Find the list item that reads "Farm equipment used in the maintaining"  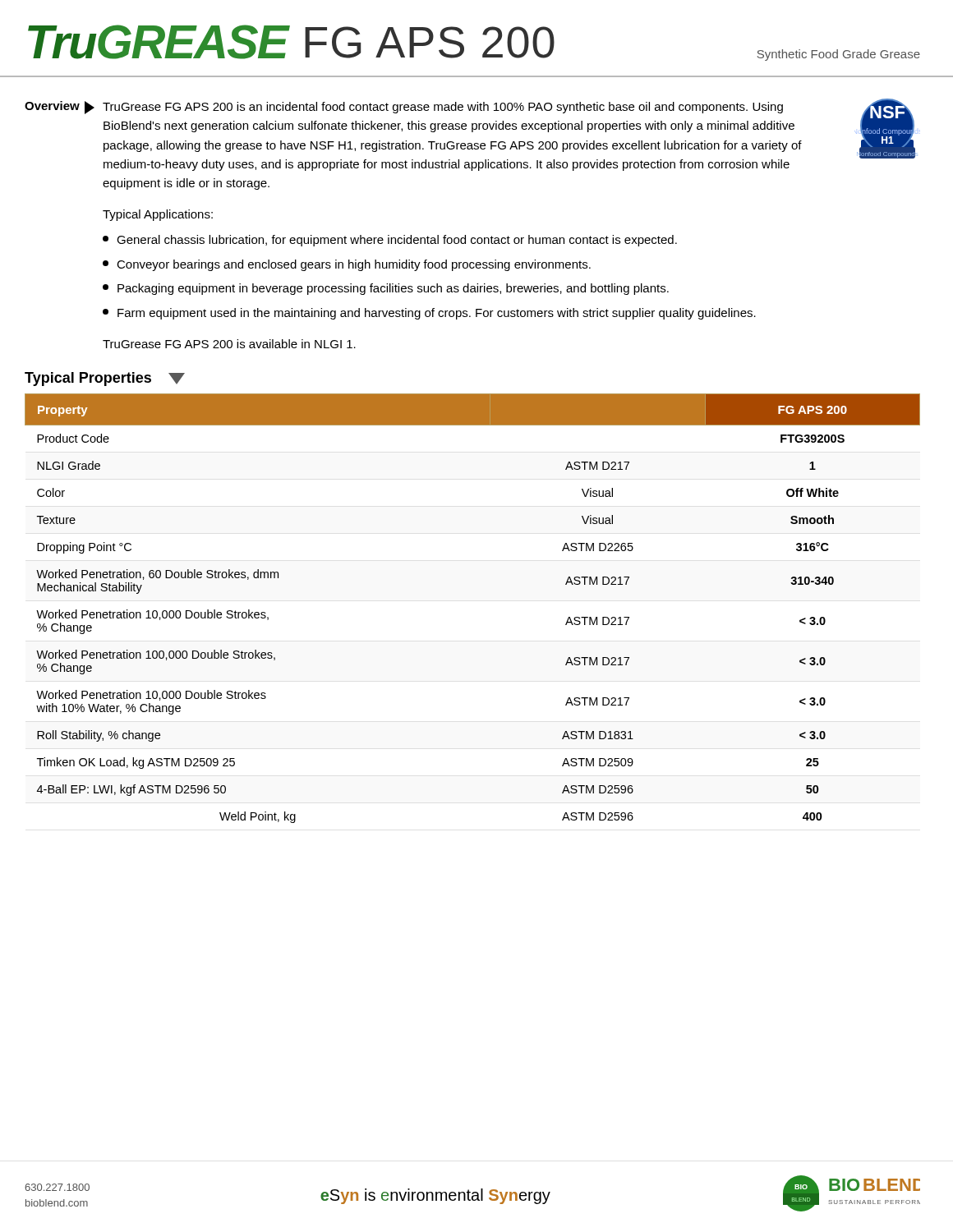430,313
